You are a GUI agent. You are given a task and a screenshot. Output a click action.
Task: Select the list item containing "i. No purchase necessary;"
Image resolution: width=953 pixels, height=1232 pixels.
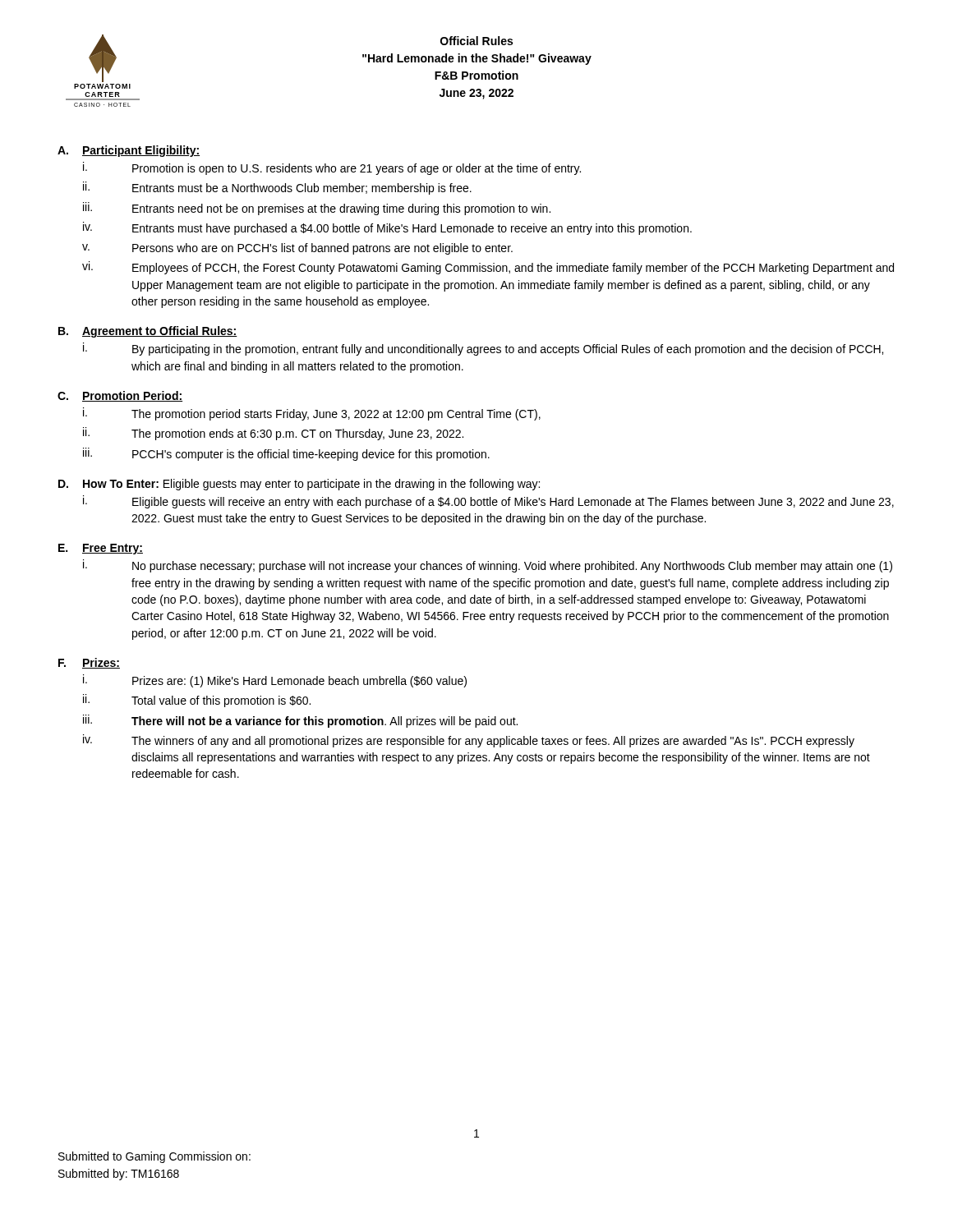[476, 600]
